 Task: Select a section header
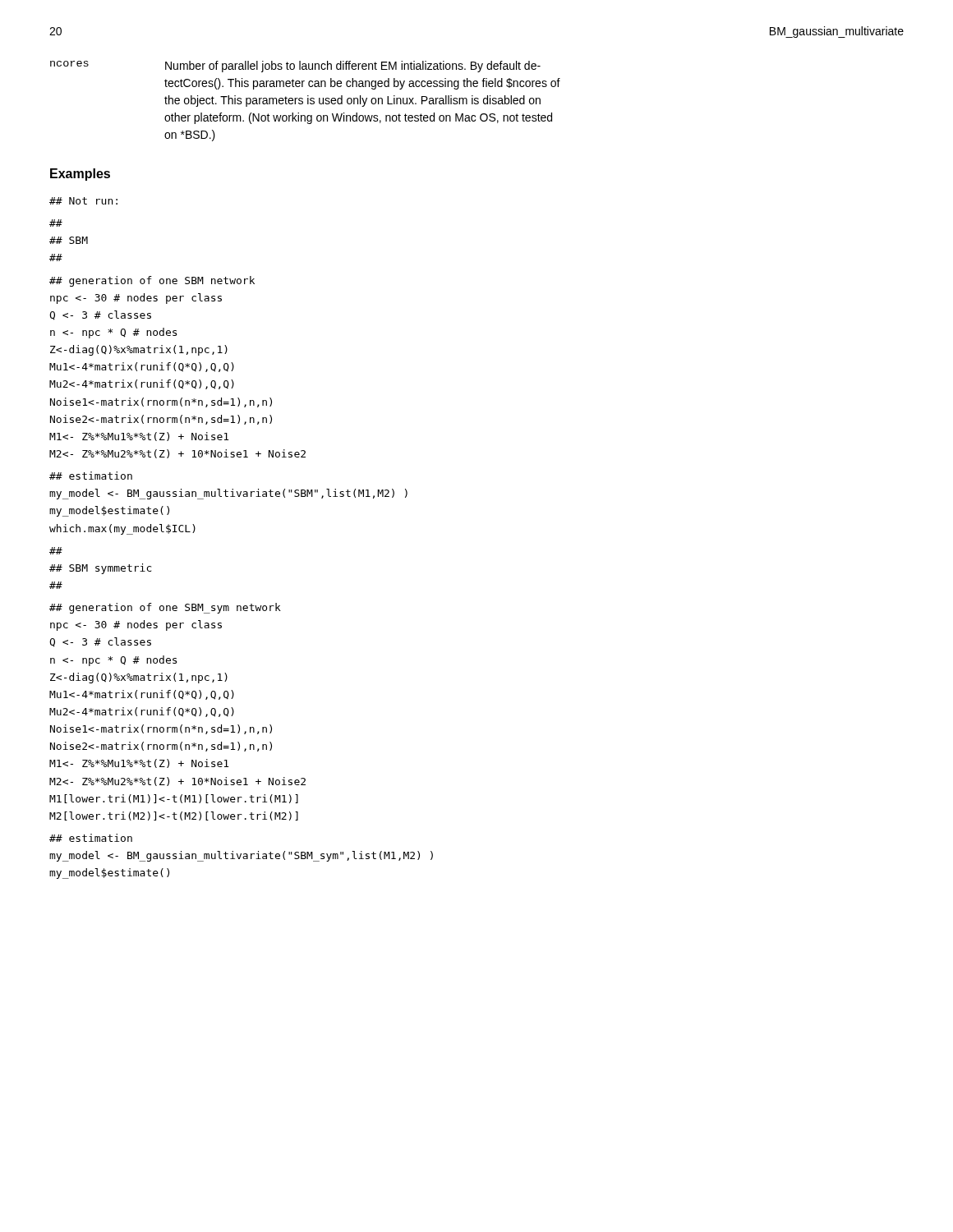[x=80, y=174]
